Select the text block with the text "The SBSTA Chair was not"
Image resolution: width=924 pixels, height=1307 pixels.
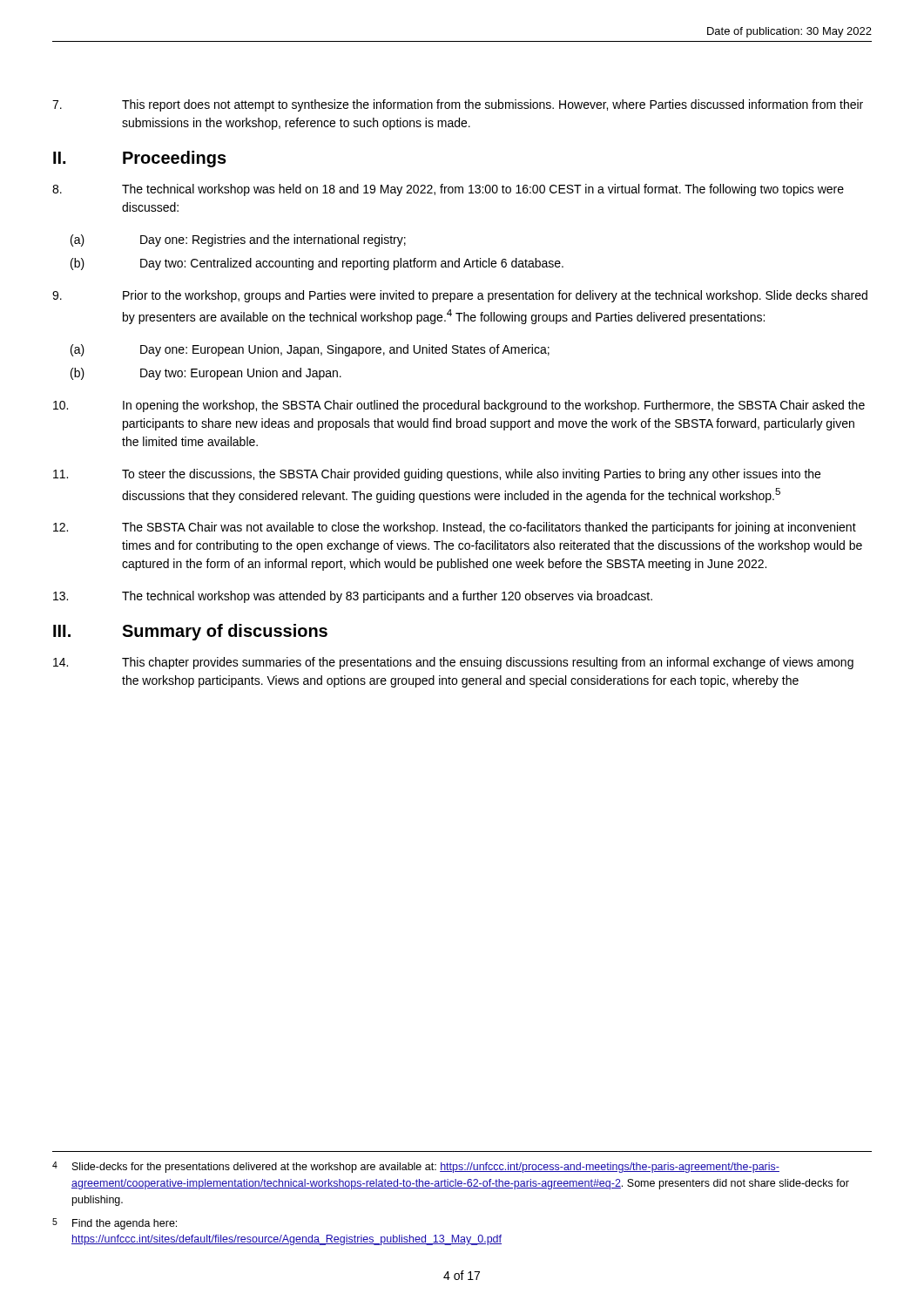pyautogui.click(x=462, y=546)
